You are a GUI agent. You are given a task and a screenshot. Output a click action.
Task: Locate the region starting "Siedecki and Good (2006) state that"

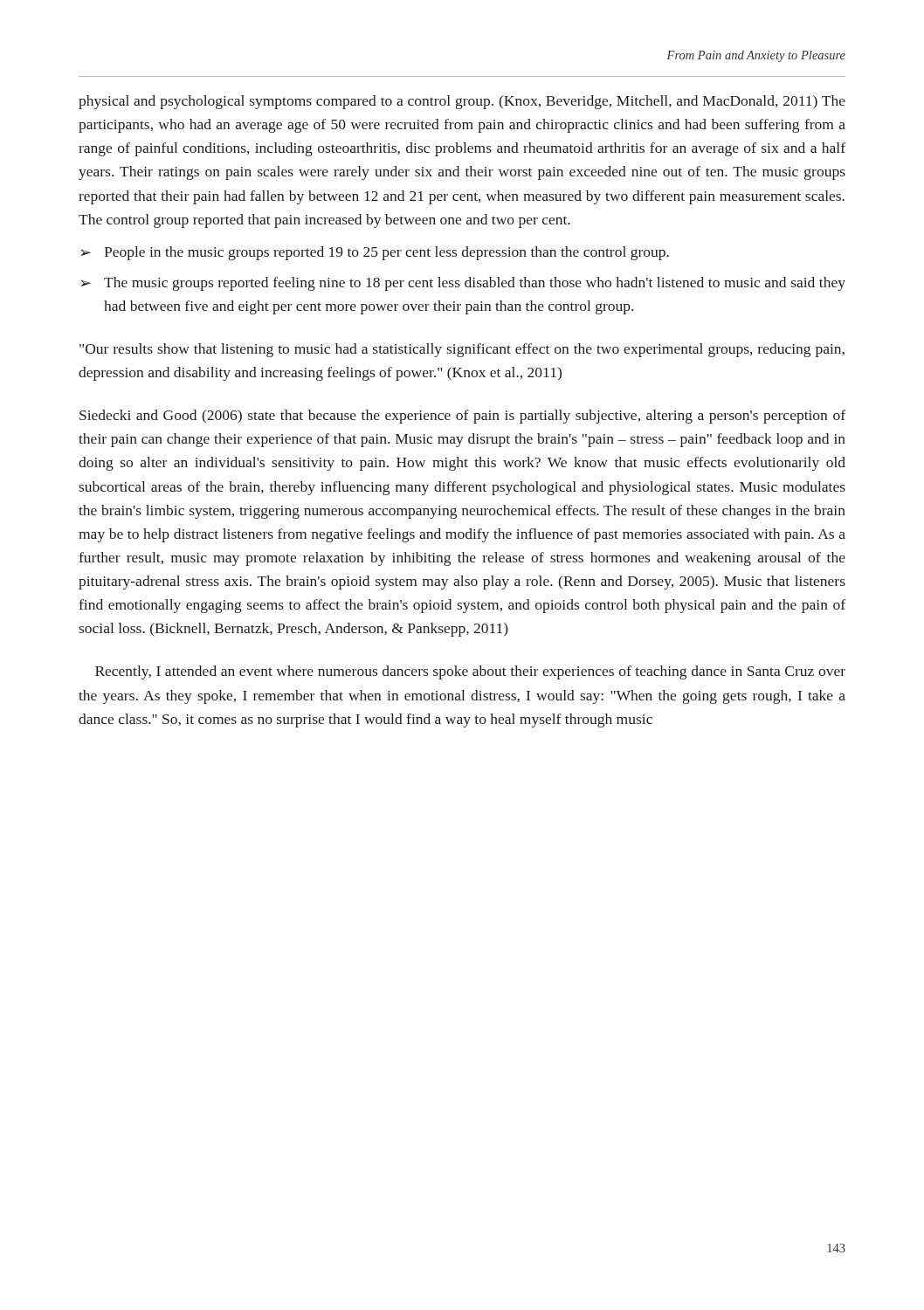coord(462,522)
